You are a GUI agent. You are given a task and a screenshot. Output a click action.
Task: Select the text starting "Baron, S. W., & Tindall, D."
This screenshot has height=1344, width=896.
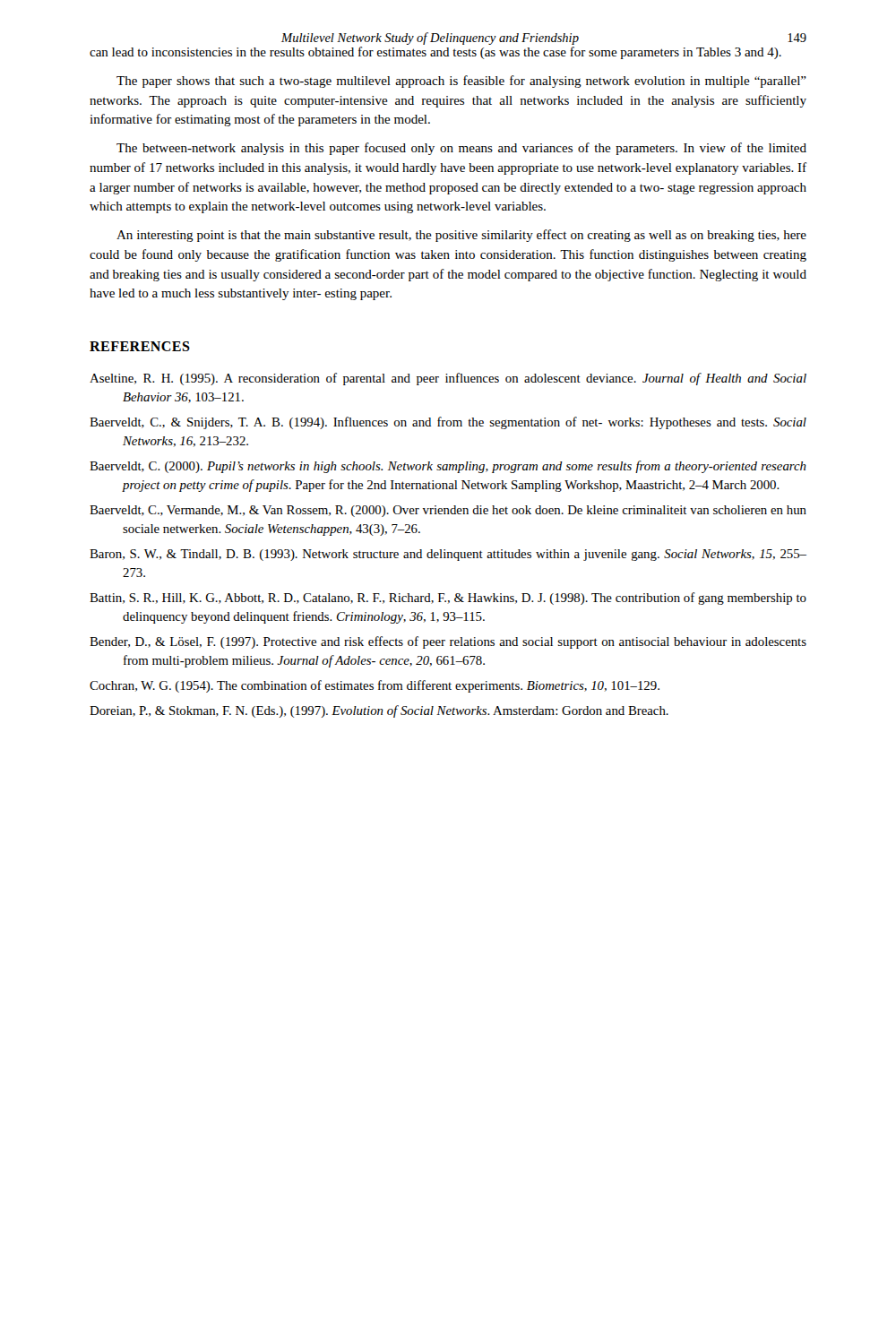[448, 563]
